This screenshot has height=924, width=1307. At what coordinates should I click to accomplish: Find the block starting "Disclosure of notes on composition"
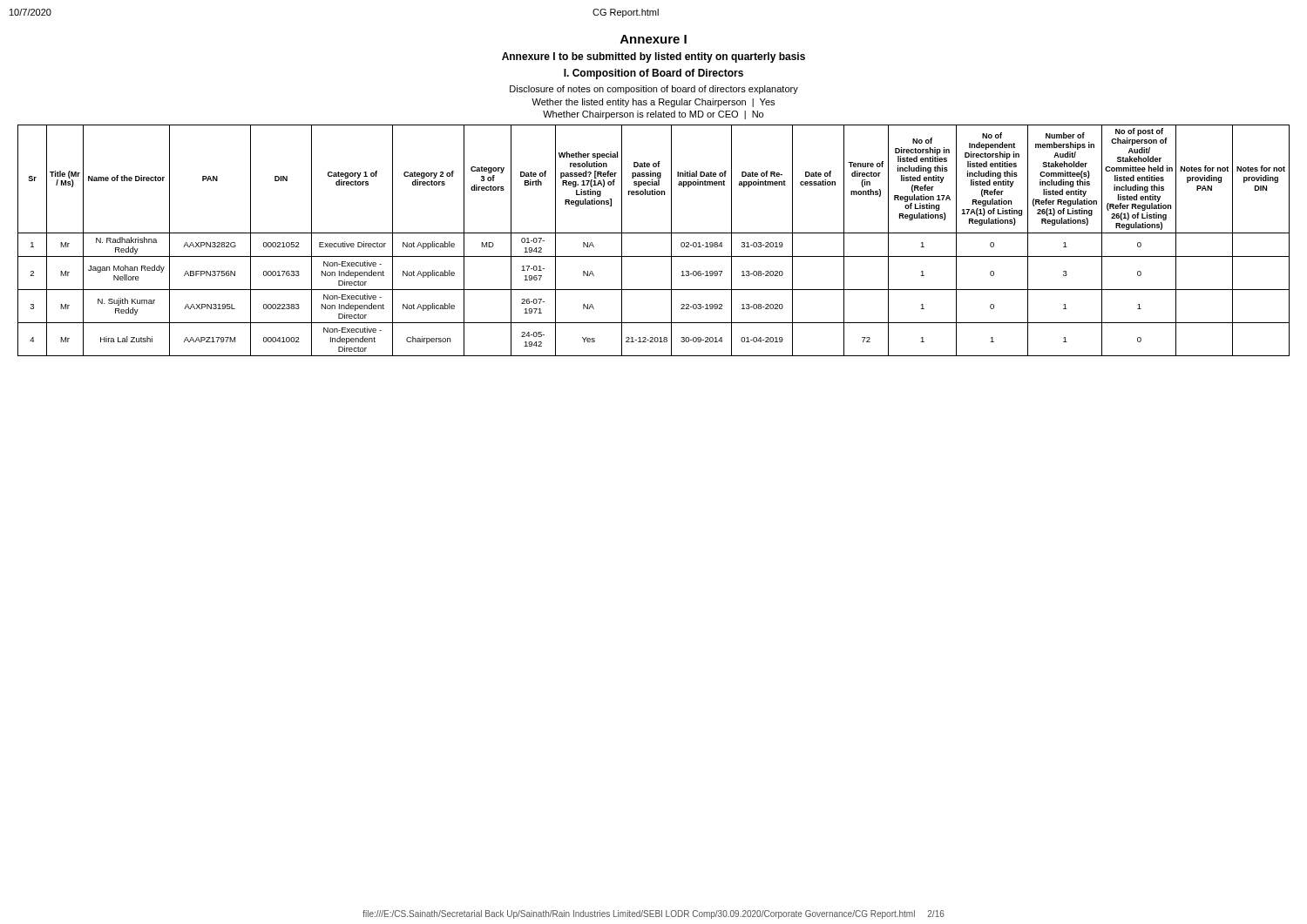click(x=654, y=89)
